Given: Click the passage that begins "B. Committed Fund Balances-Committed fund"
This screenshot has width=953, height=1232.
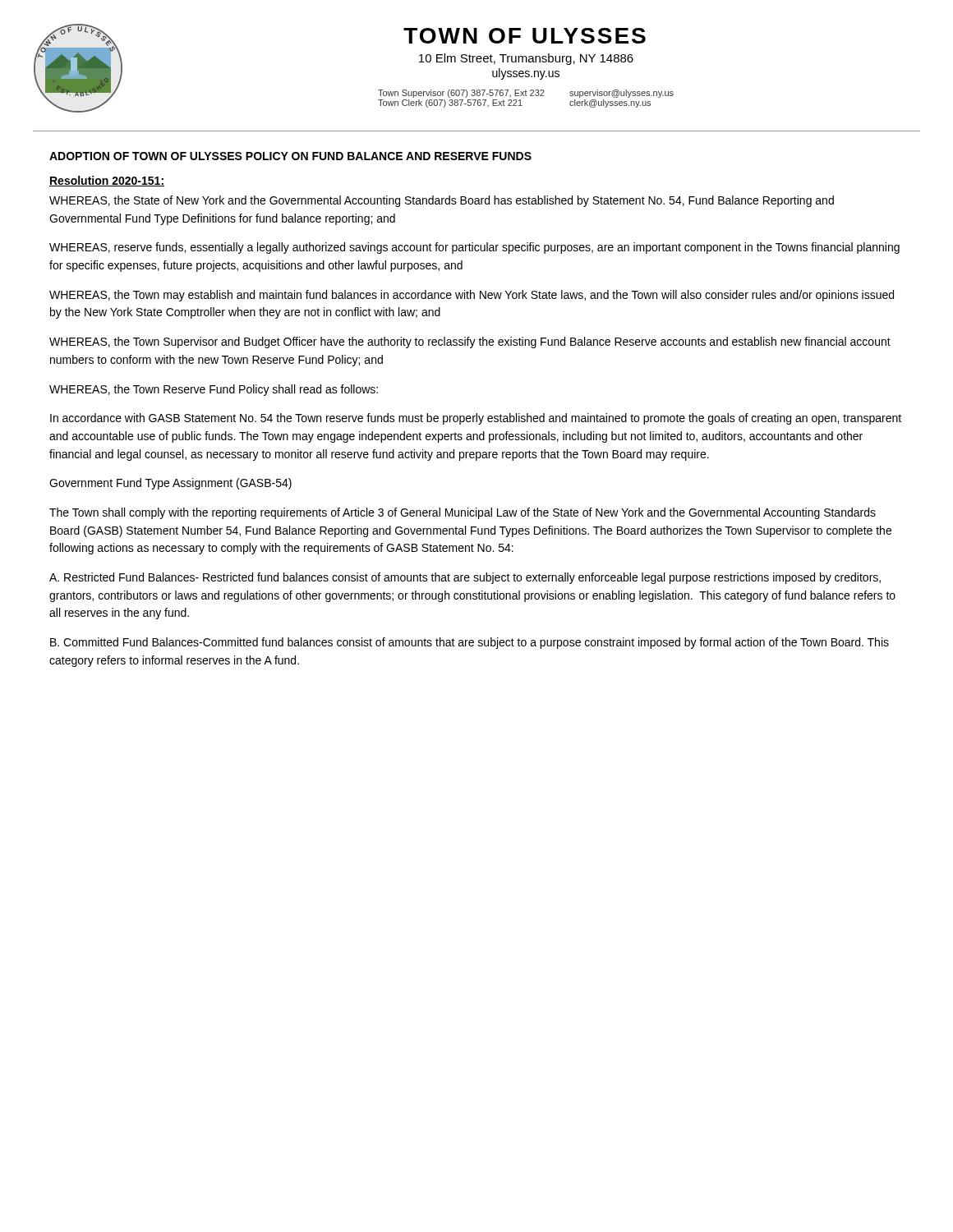Looking at the screenshot, I should (x=469, y=651).
